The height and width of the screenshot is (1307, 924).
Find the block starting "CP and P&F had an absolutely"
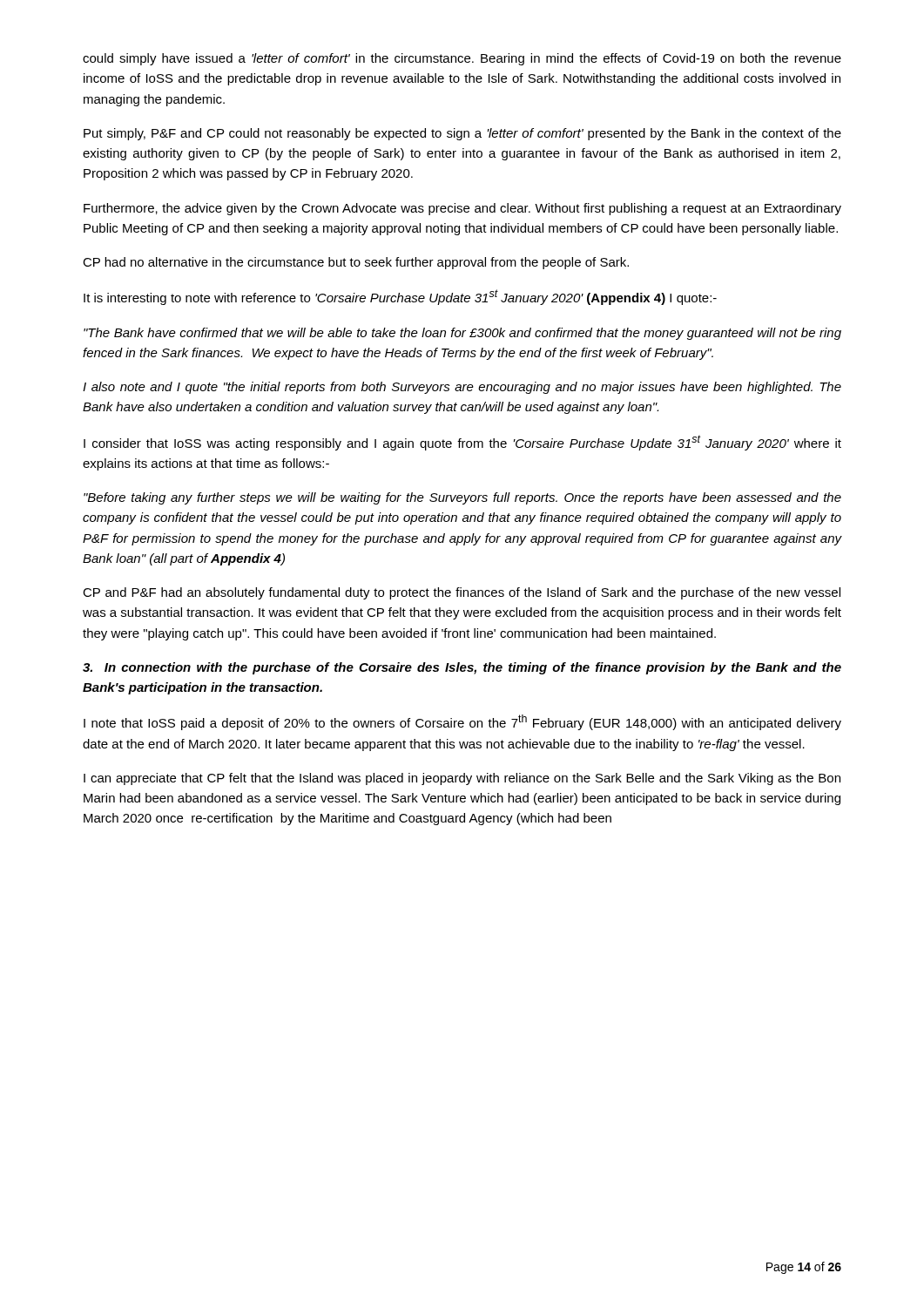(x=462, y=612)
